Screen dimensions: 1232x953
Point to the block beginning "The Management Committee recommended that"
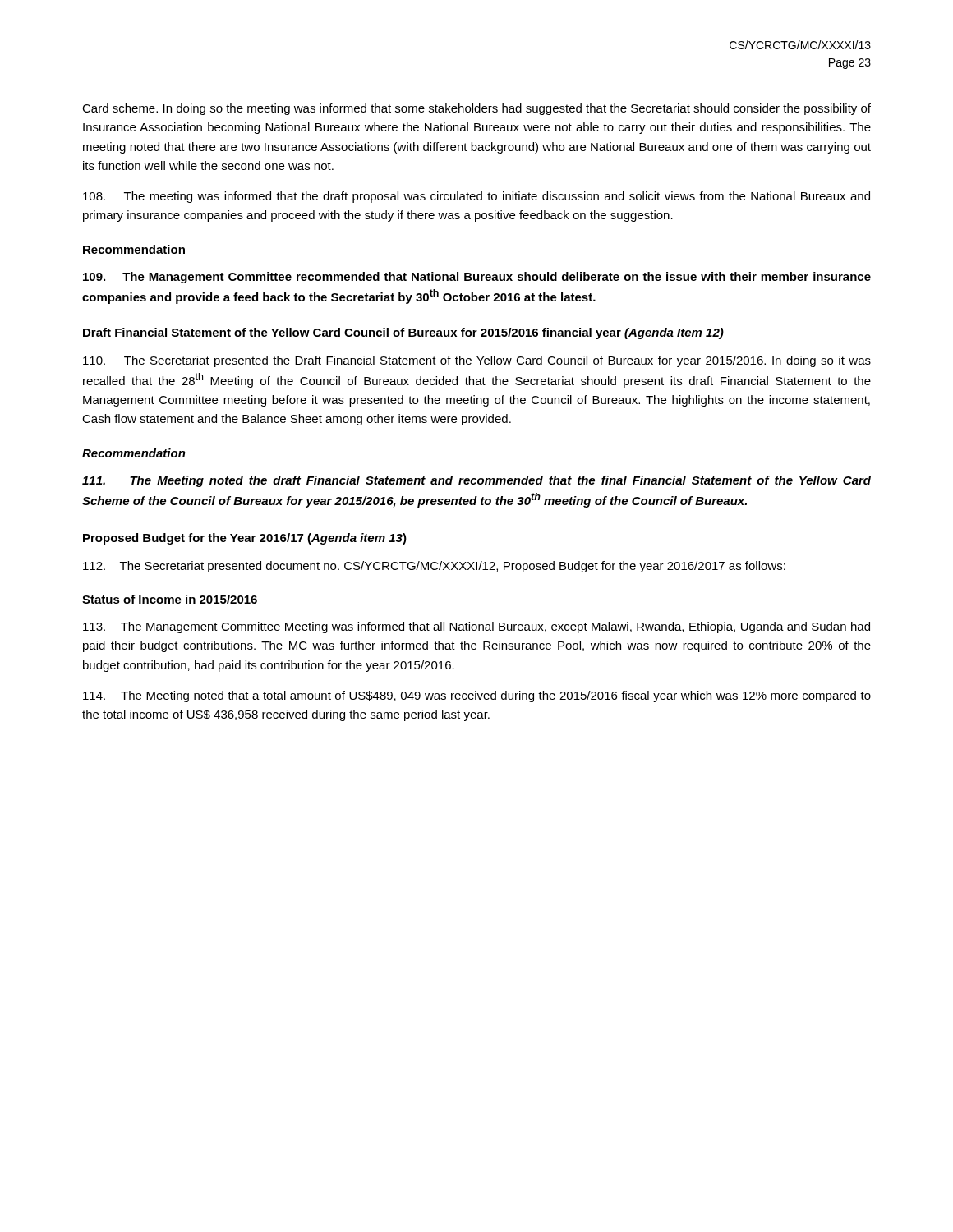476,287
